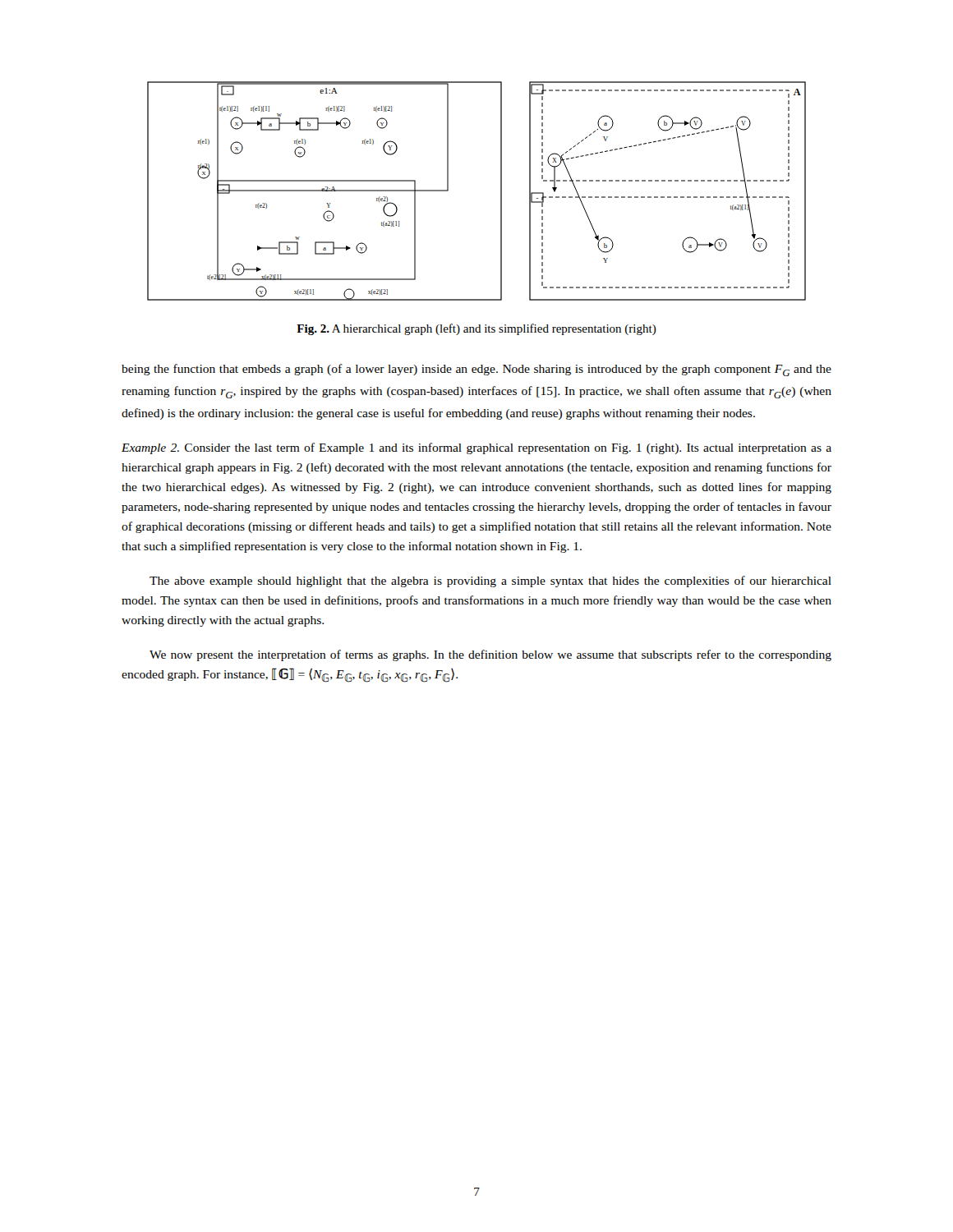The width and height of the screenshot is (953, 1232).
Task: Locate the caption that opens with "Fig. 2. A hierarchical graph (left) and its"
Action: point(476,329)
